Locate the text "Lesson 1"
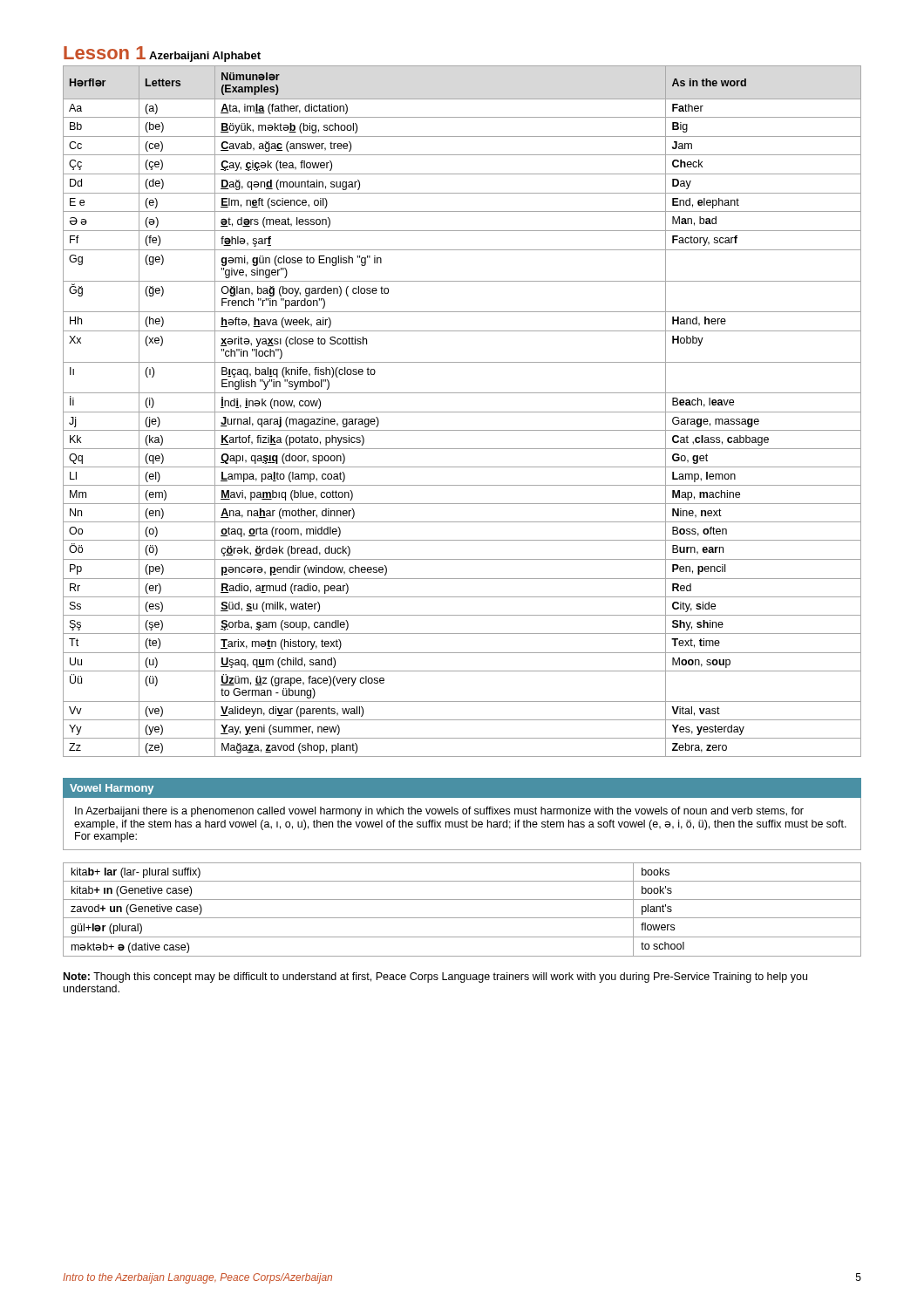Screen dimensions: 1308x924 click(x=104, y=53)
